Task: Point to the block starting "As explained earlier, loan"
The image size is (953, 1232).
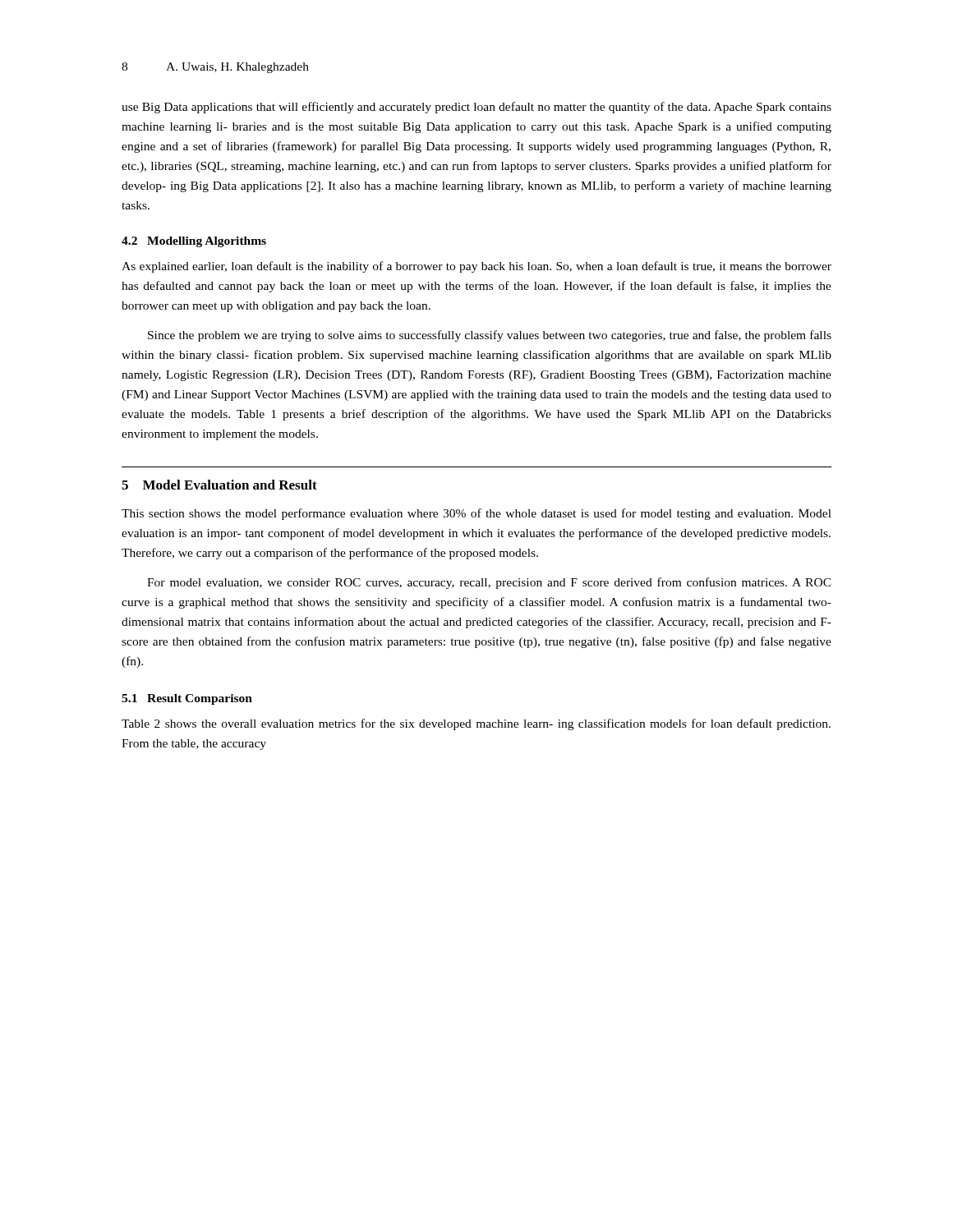Action: point(476,286)
